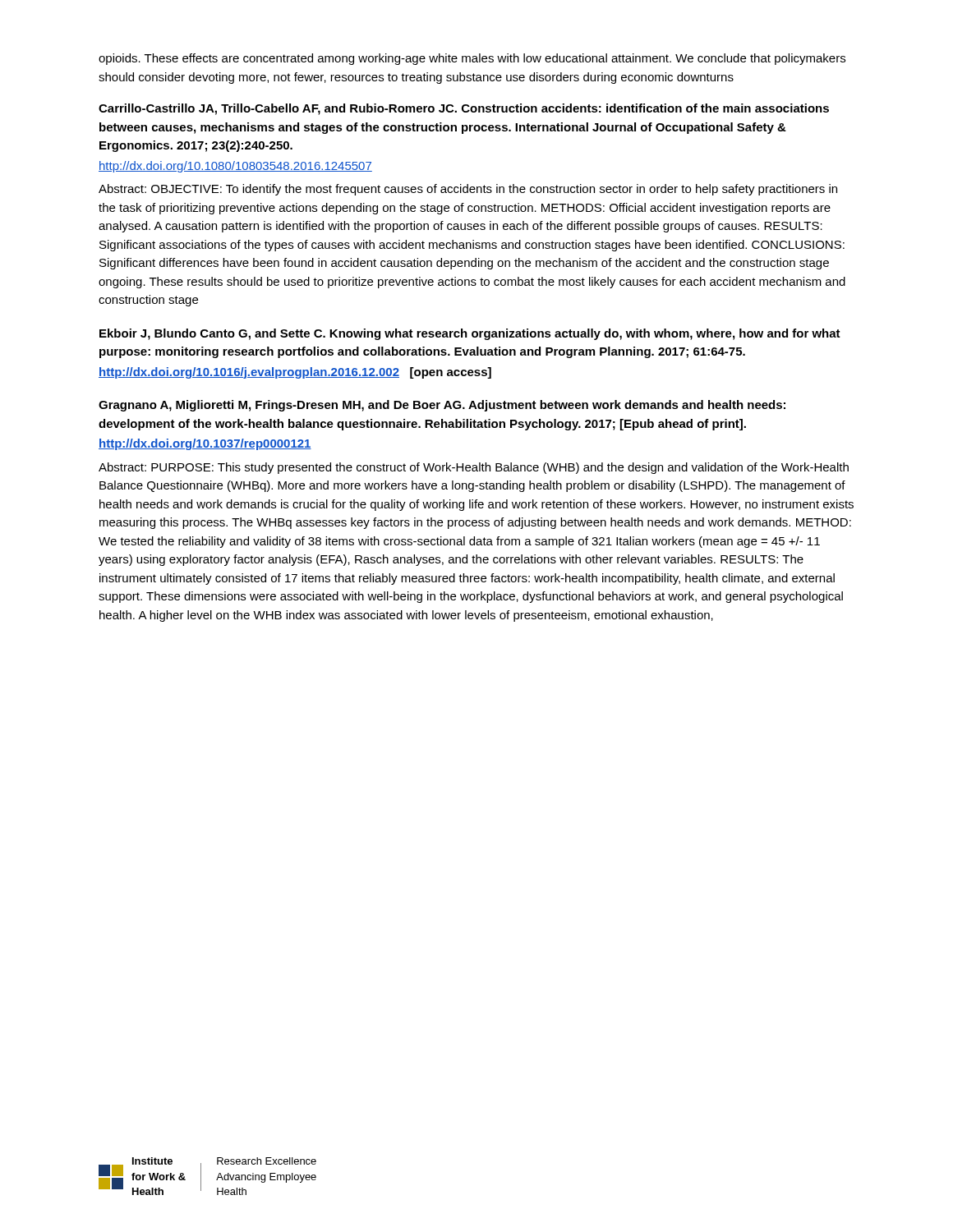Navigate to the text starting "Gragnano A, Miglioretti M, Frings-Dresen"
Viewport: 953px width, 1232px height.
(x=476, y=510)
